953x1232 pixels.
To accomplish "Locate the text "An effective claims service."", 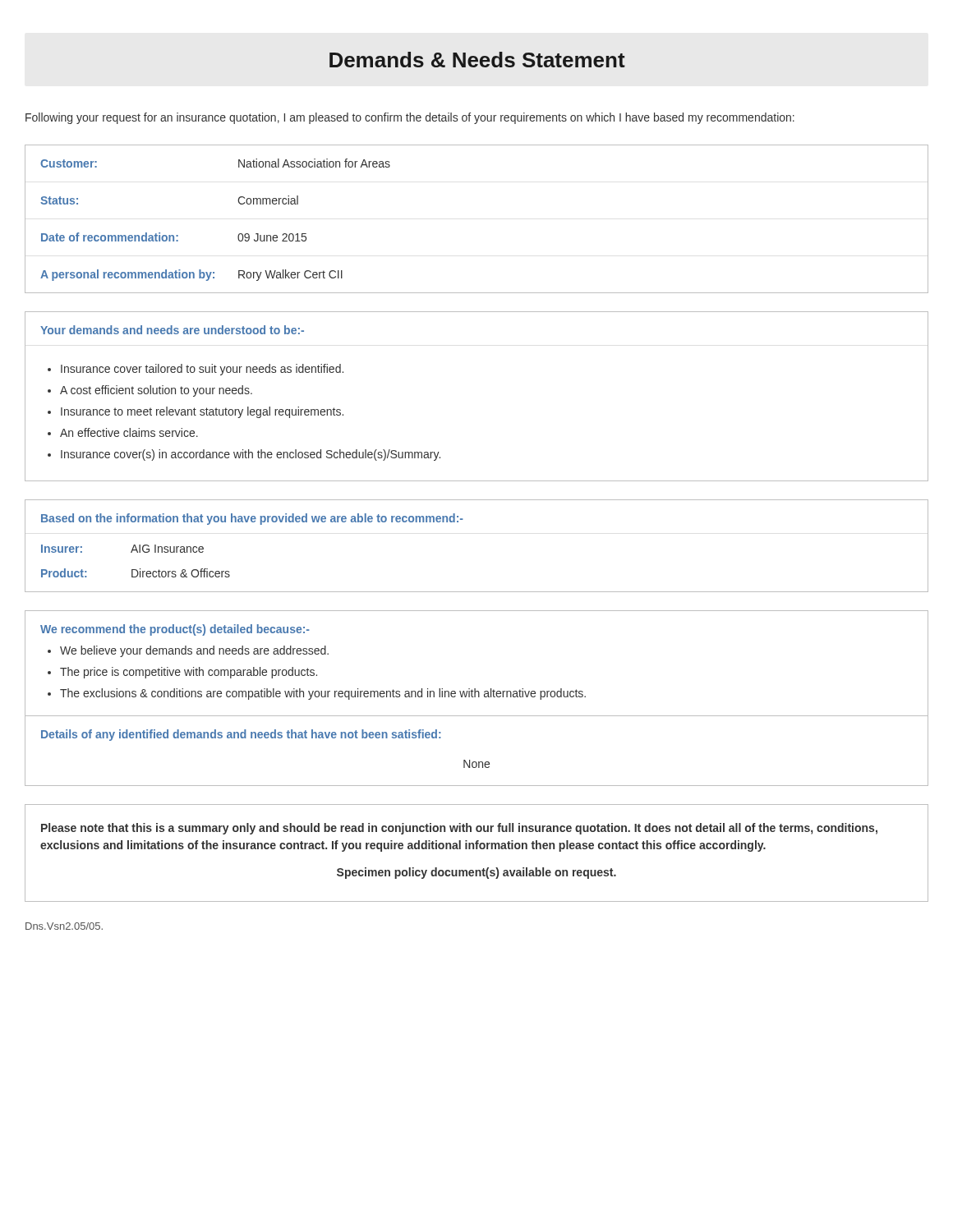I will point(129,433).
